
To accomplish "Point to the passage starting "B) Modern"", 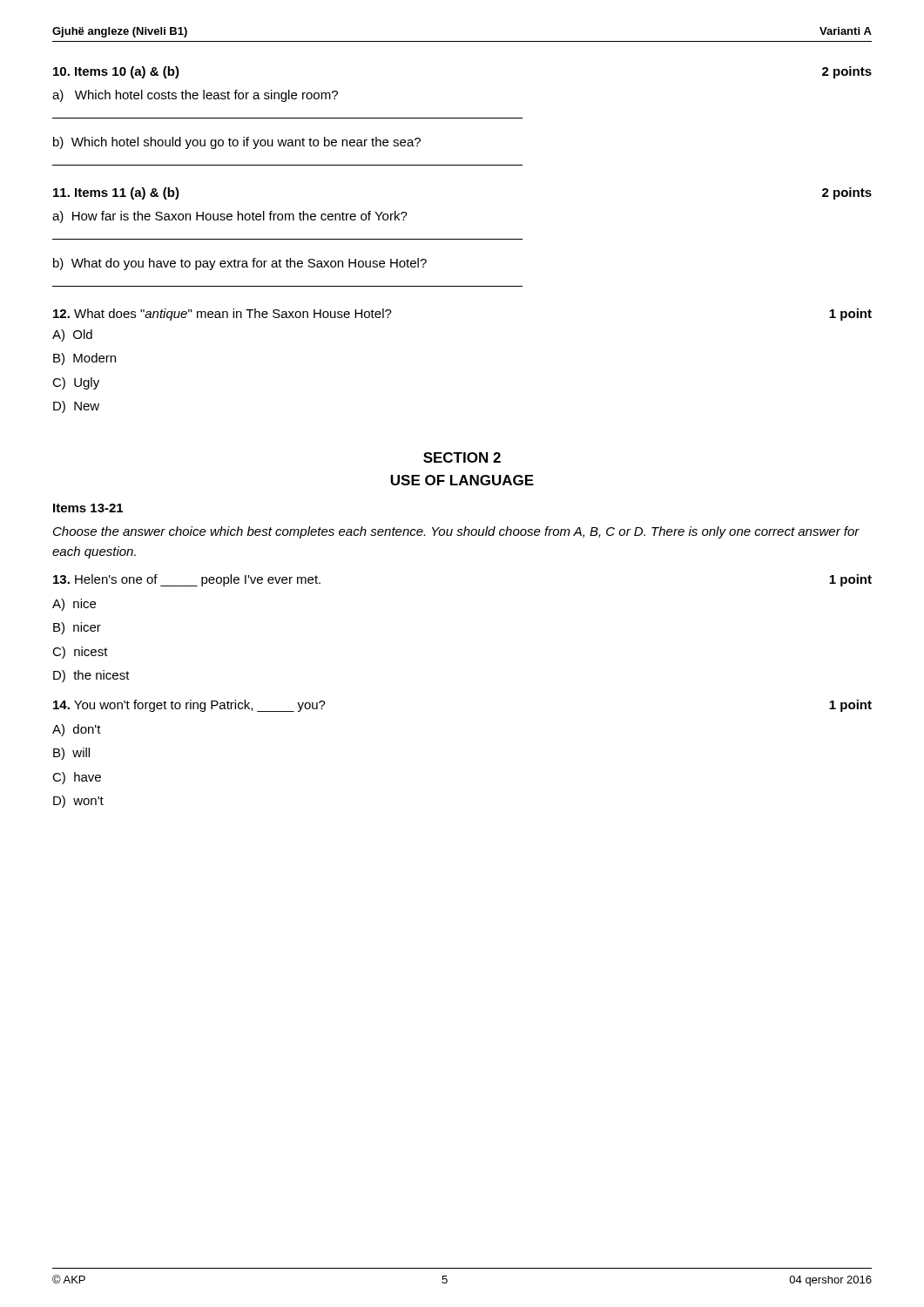I will [84, 359].
